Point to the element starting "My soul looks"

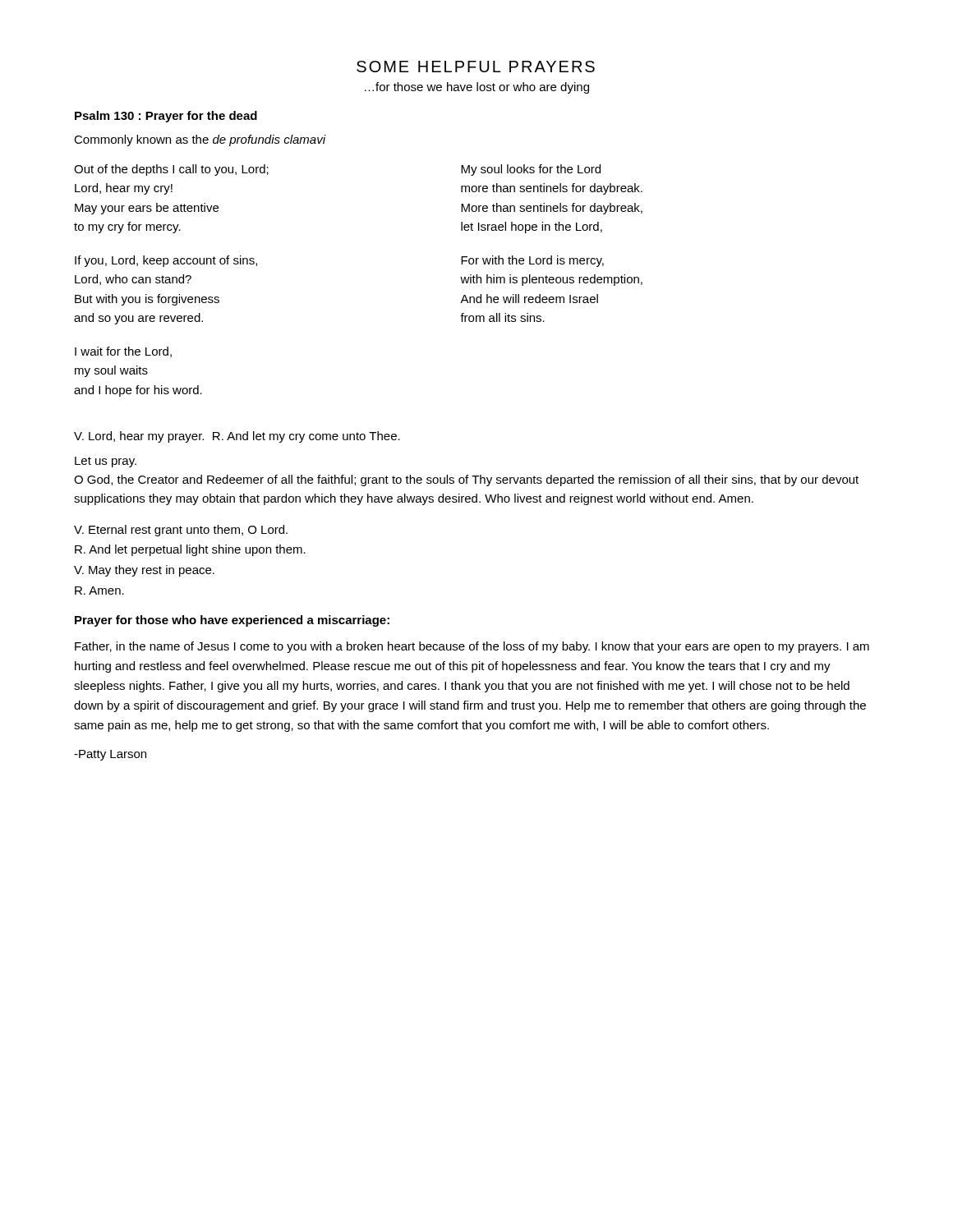pyautogui.click(x=531, y=170)
